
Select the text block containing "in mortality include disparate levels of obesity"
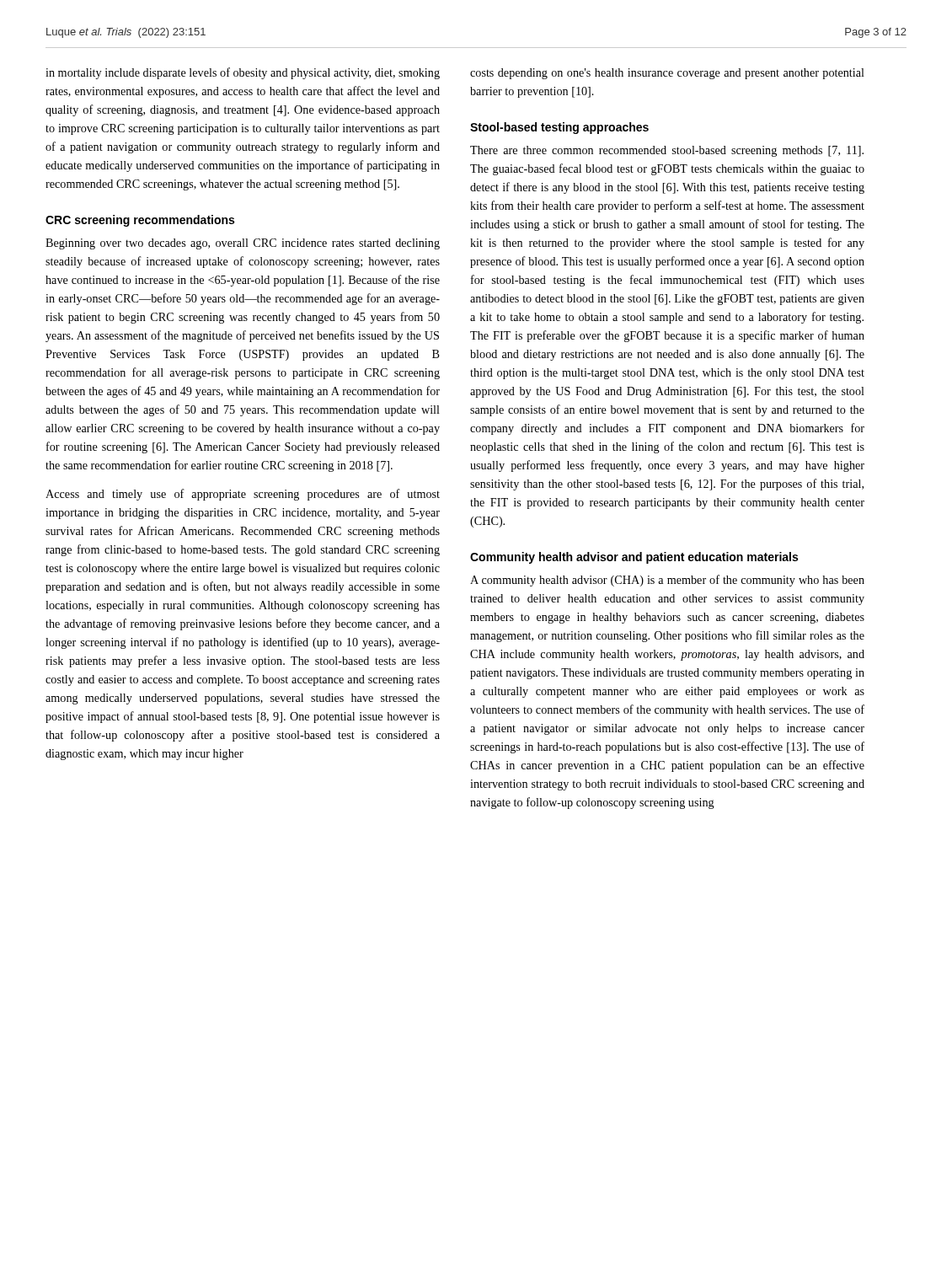click(243, 128)
